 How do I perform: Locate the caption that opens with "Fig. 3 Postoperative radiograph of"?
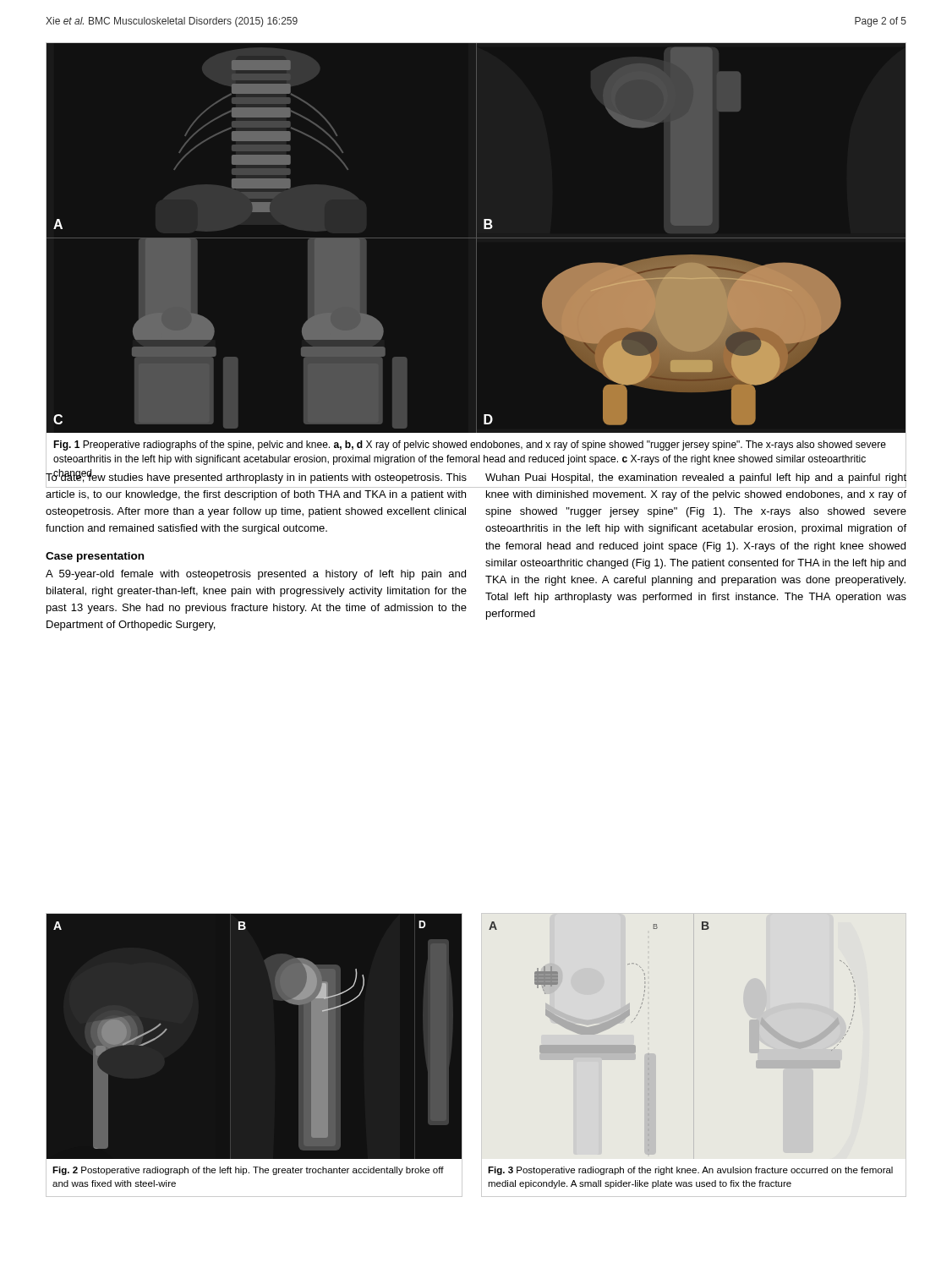pyautogui.click(x=690, y=1177)
